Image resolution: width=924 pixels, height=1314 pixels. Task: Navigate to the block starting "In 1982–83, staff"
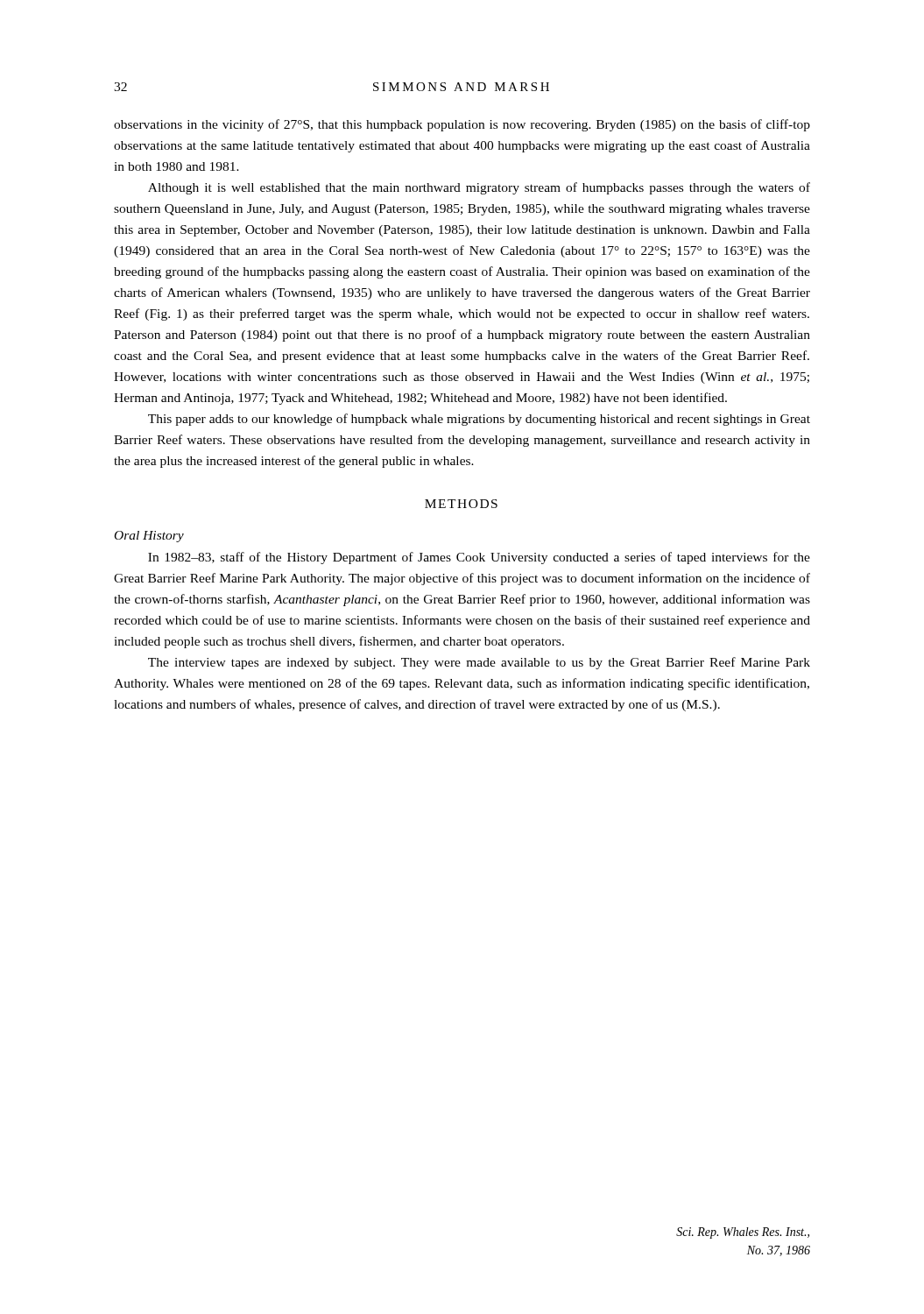[x=462, y=631]
